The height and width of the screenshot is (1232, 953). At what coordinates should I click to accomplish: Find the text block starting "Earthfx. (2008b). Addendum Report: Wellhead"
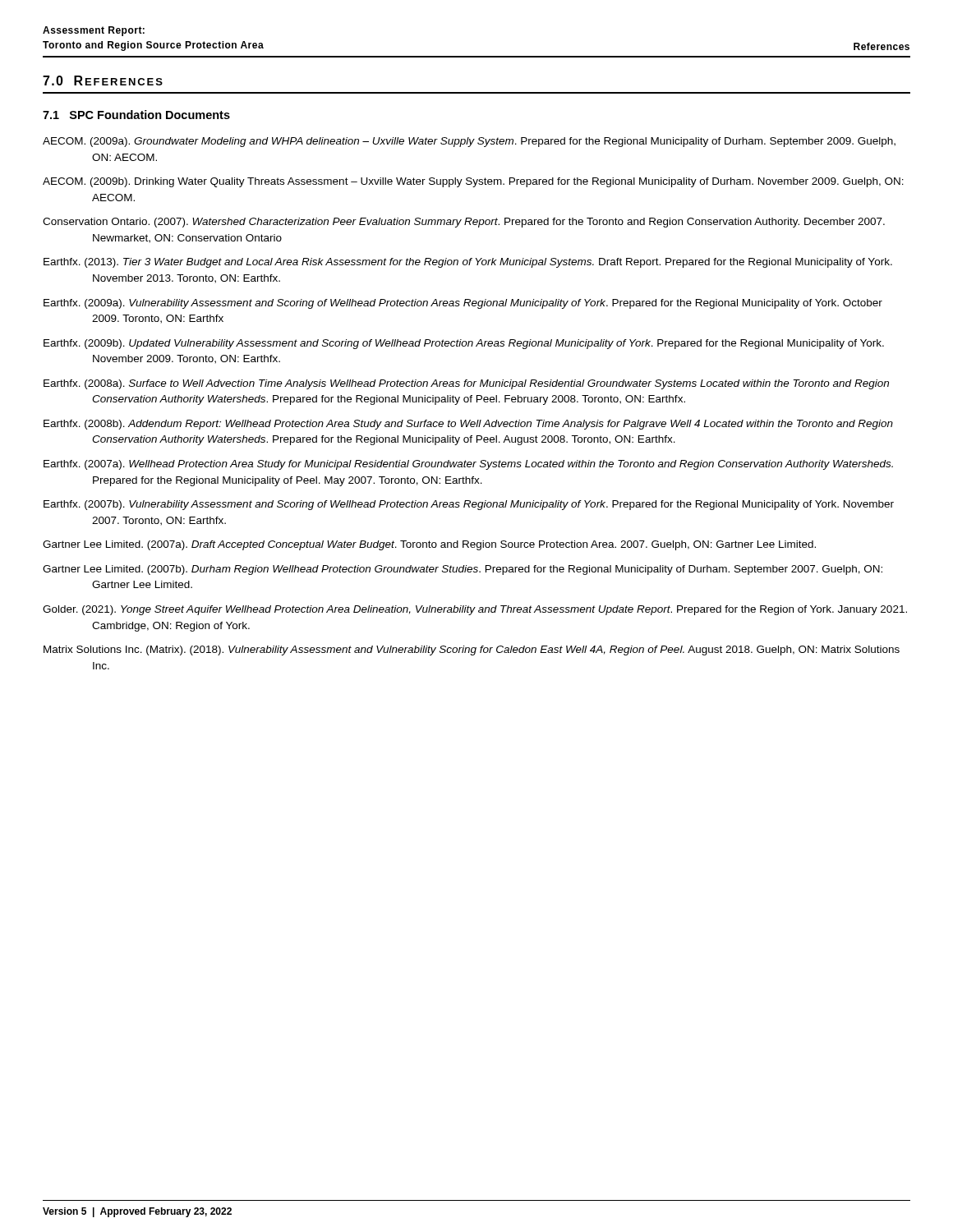tap(468, 431)
